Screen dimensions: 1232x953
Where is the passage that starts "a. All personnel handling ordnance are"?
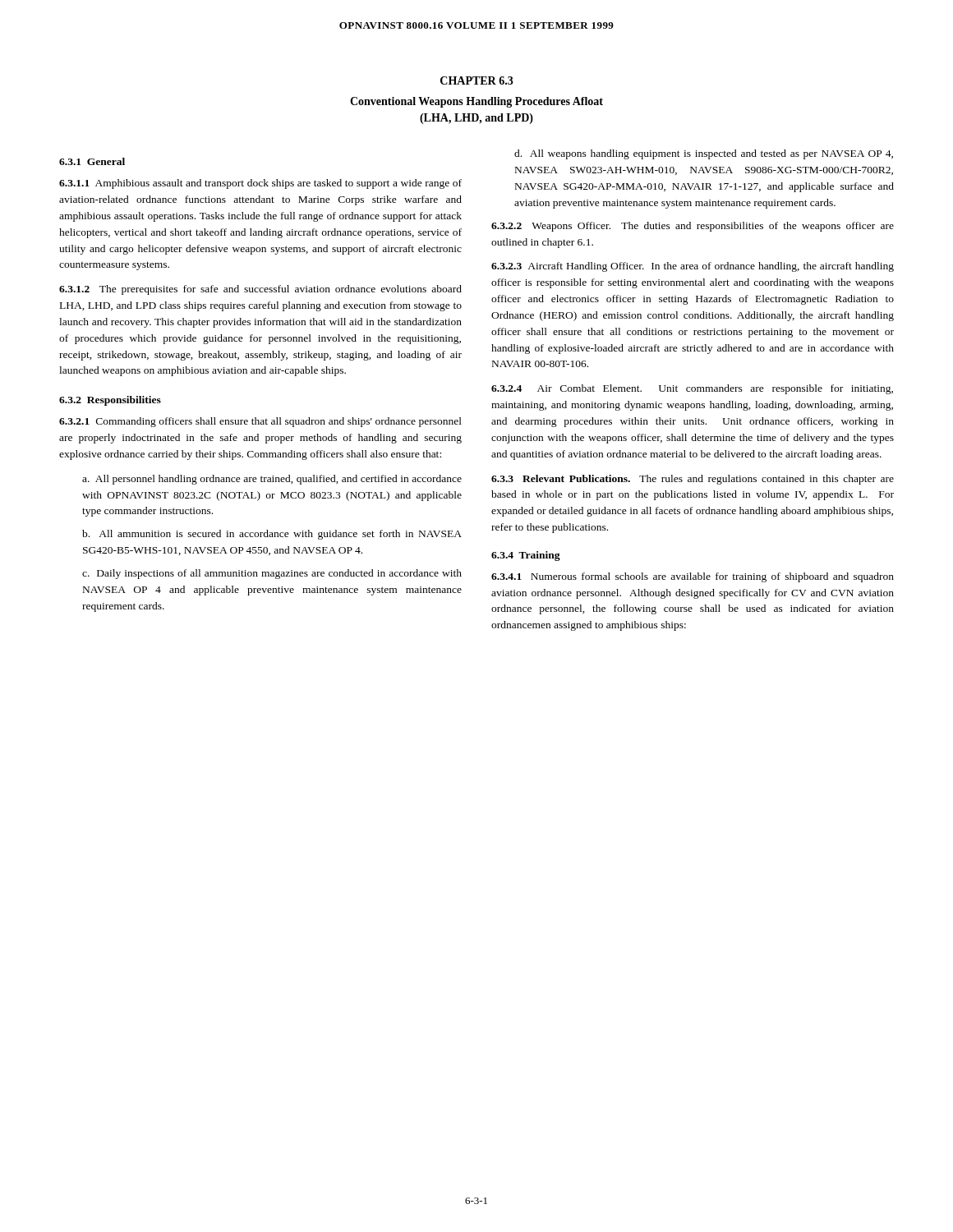click(272, 494)
